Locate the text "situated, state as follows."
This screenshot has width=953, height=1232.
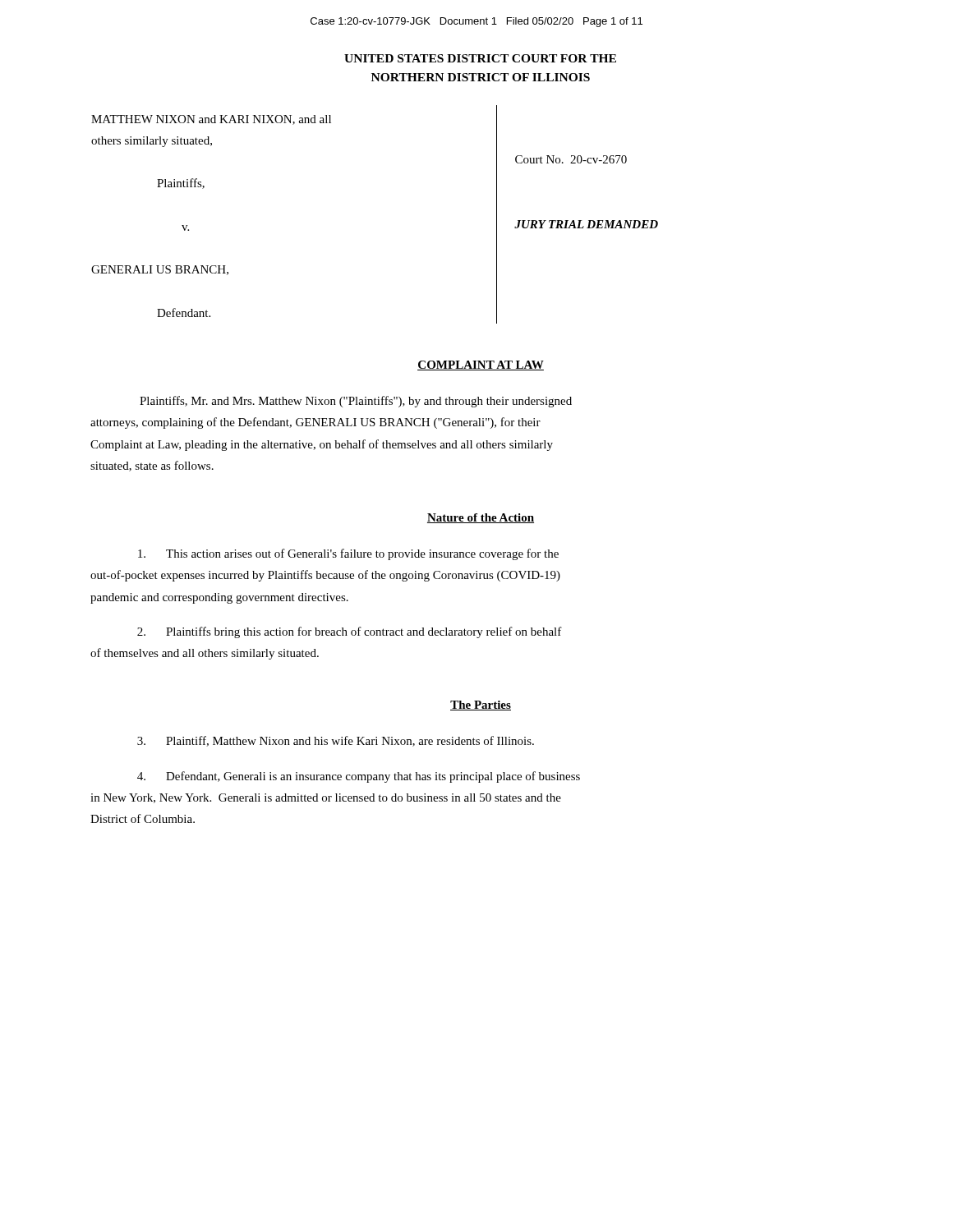pyautogui.click(x=152, y=466)
